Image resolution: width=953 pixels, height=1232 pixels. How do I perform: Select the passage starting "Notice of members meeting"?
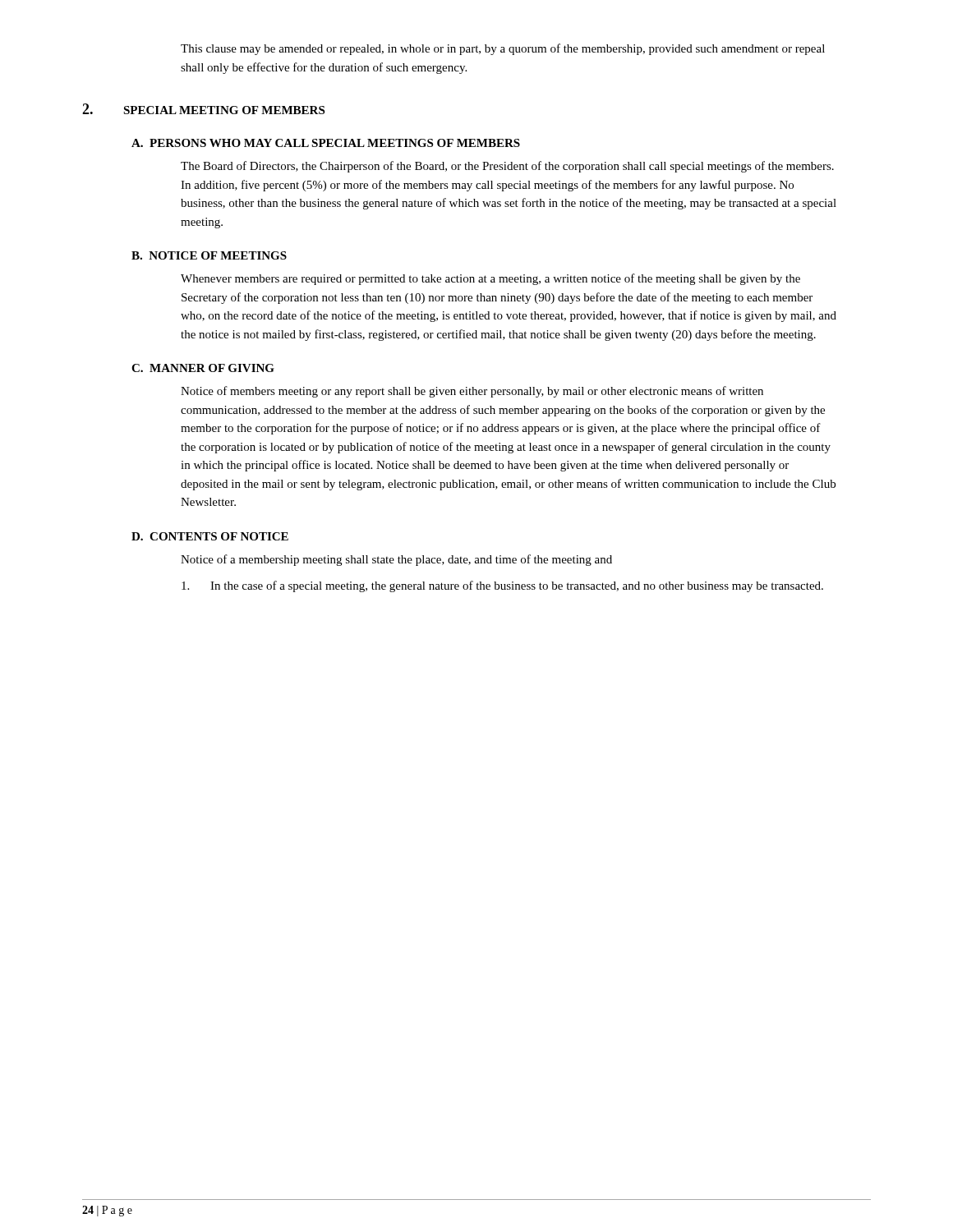click(508, 446)
